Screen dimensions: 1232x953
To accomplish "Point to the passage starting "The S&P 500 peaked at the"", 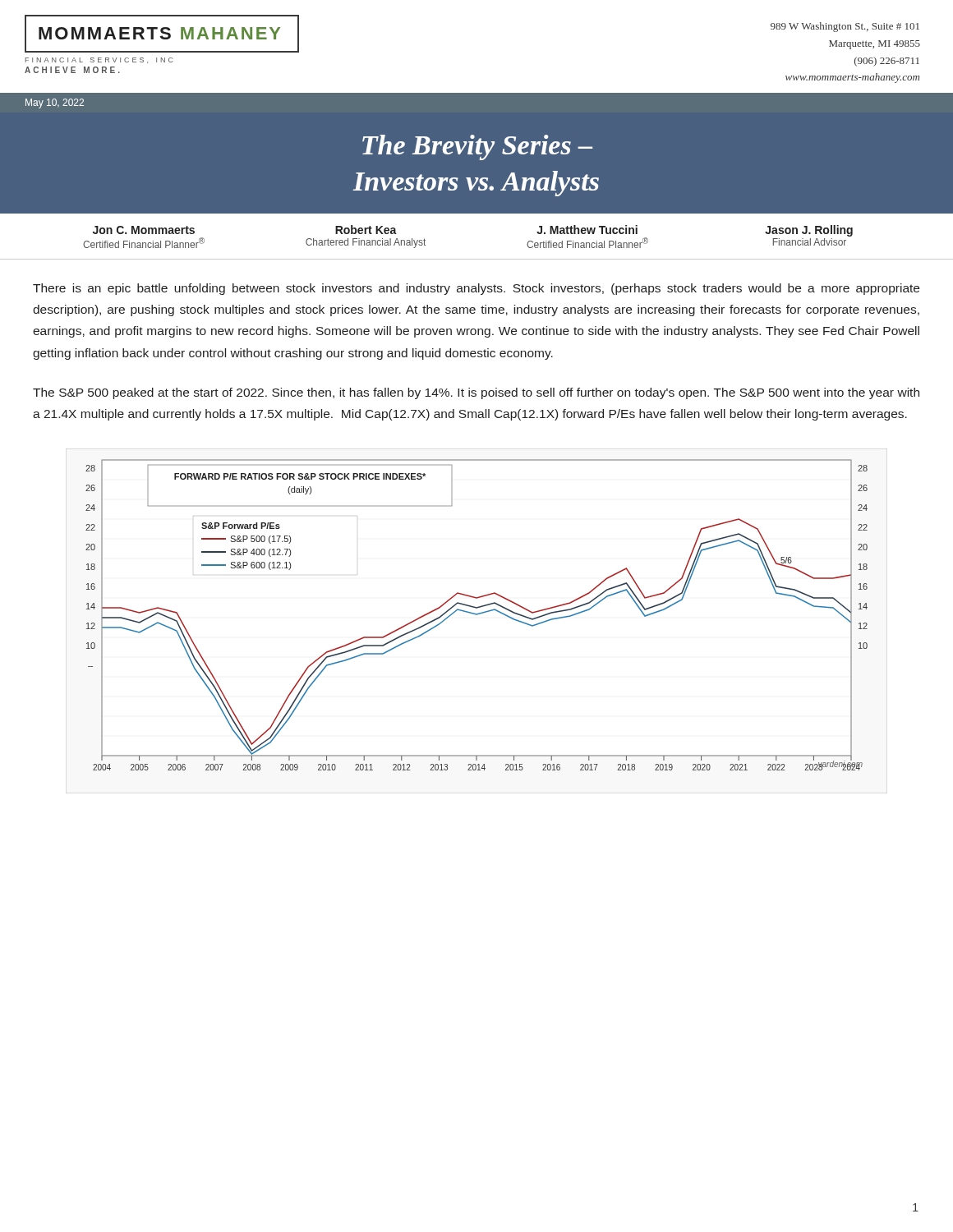I will pos(476,404).
